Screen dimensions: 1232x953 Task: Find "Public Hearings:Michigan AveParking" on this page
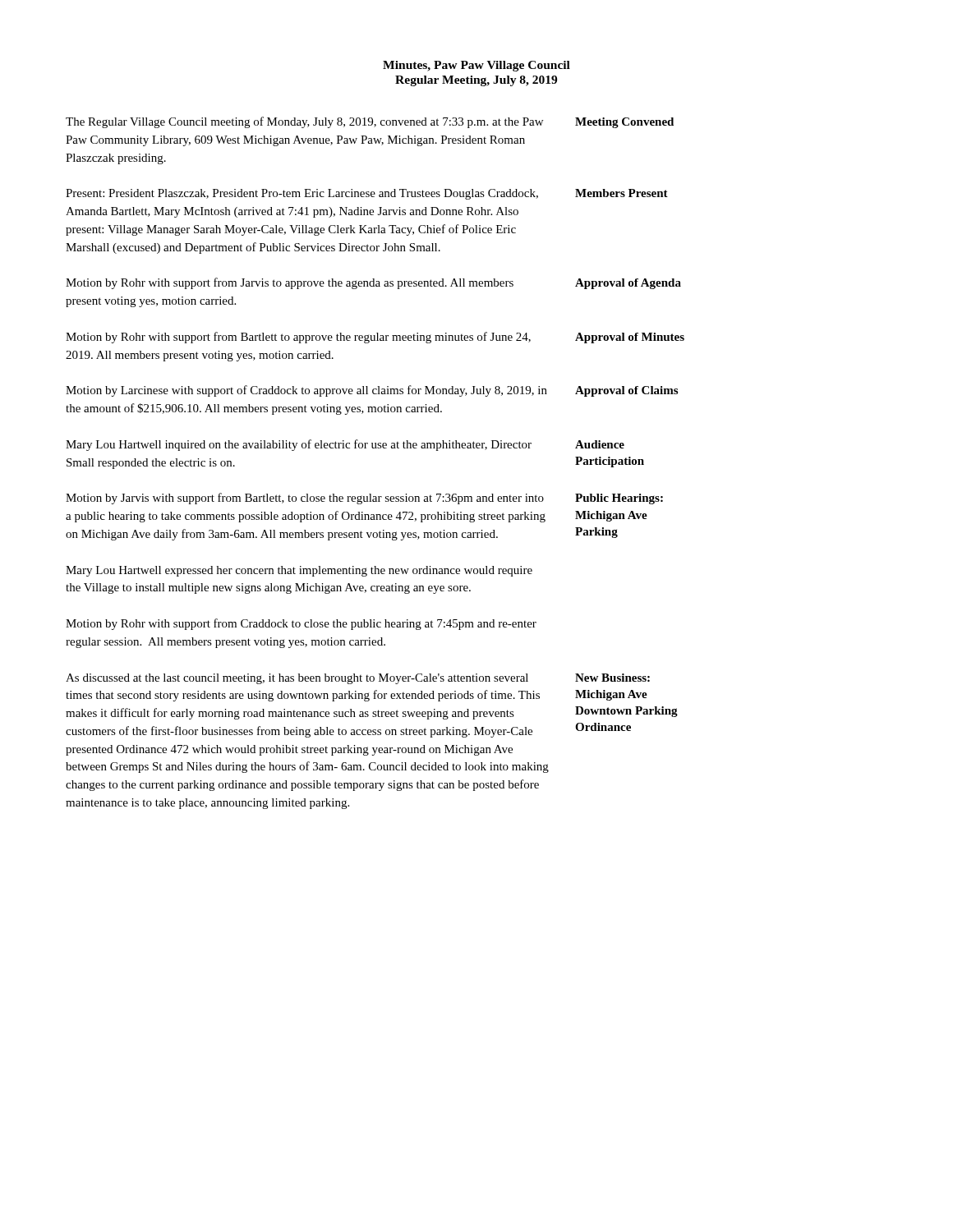619,515
